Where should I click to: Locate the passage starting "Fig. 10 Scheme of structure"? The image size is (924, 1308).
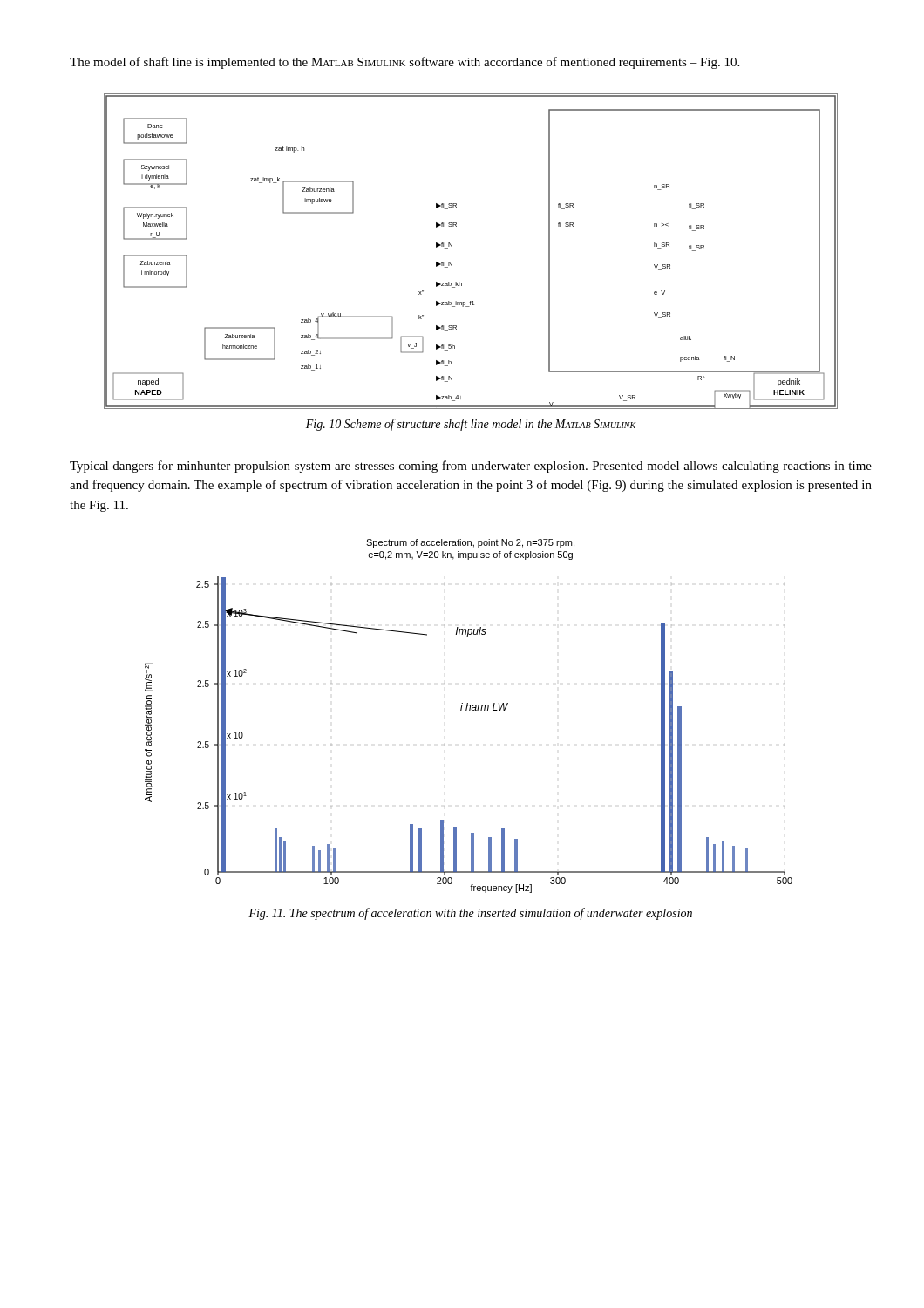click(x=471, y=424)
